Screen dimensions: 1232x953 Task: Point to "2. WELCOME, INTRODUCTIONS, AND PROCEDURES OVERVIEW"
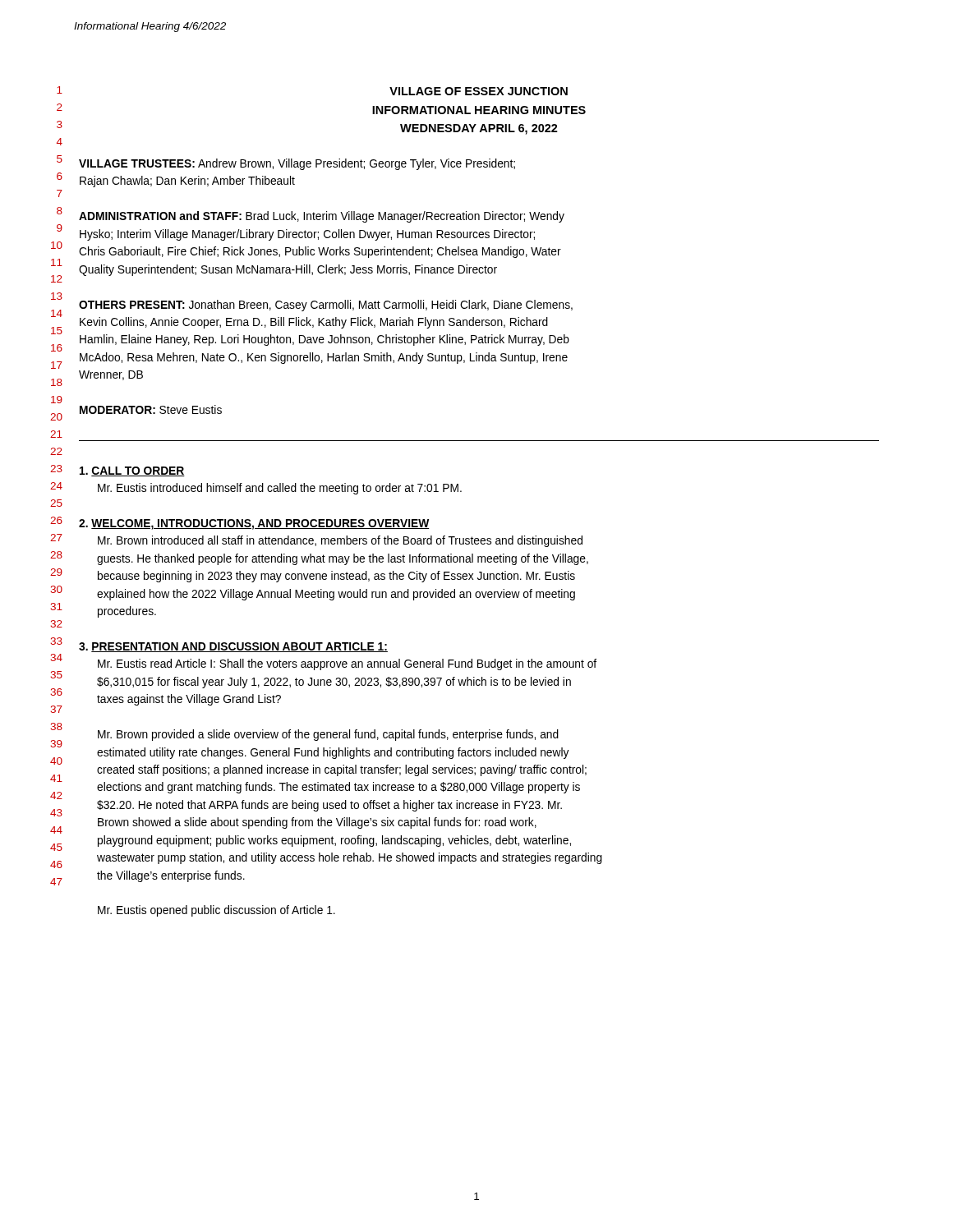(x=254, y=524)
